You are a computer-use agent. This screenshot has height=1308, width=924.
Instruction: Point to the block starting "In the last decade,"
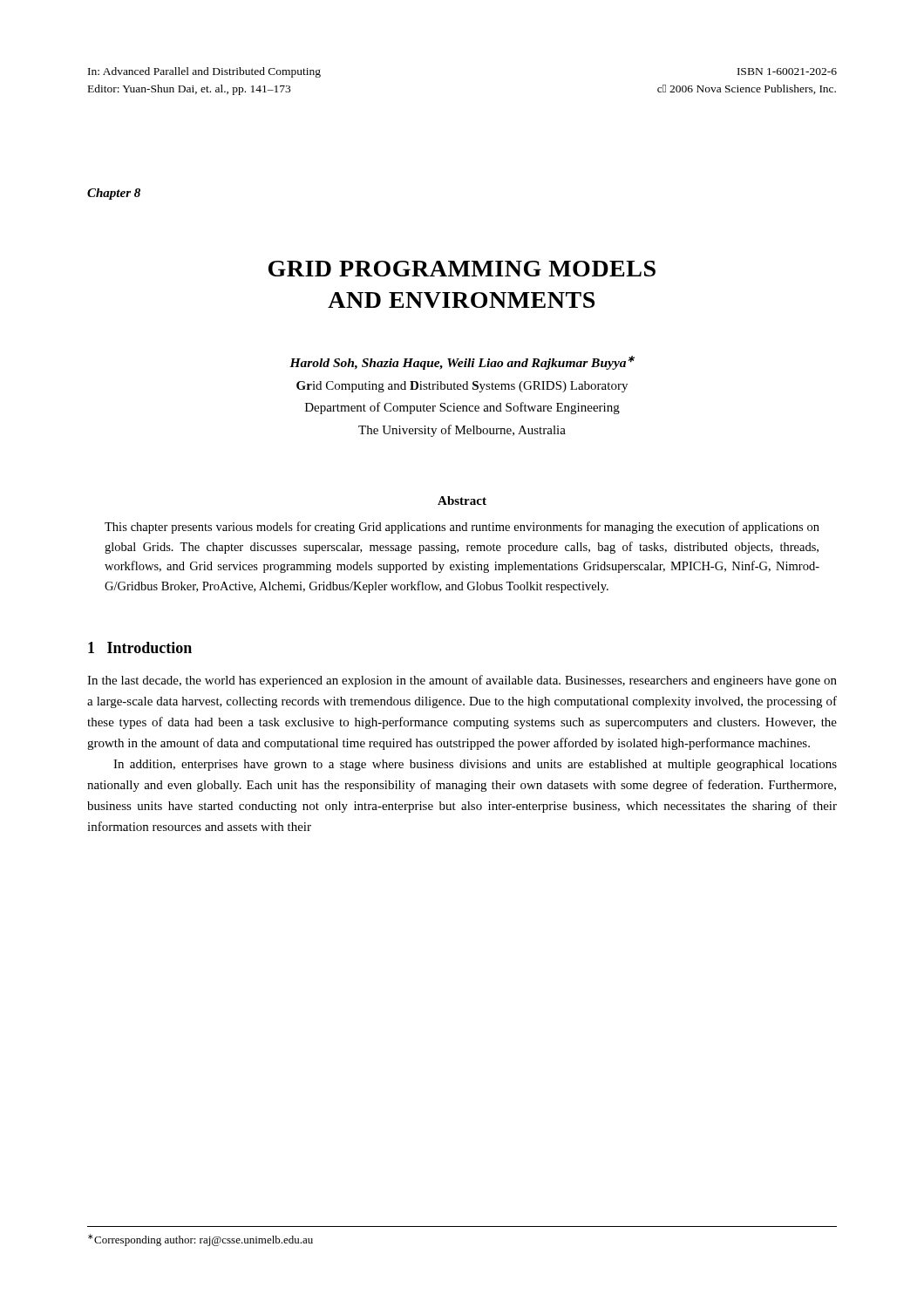click(x=462, y=754)
